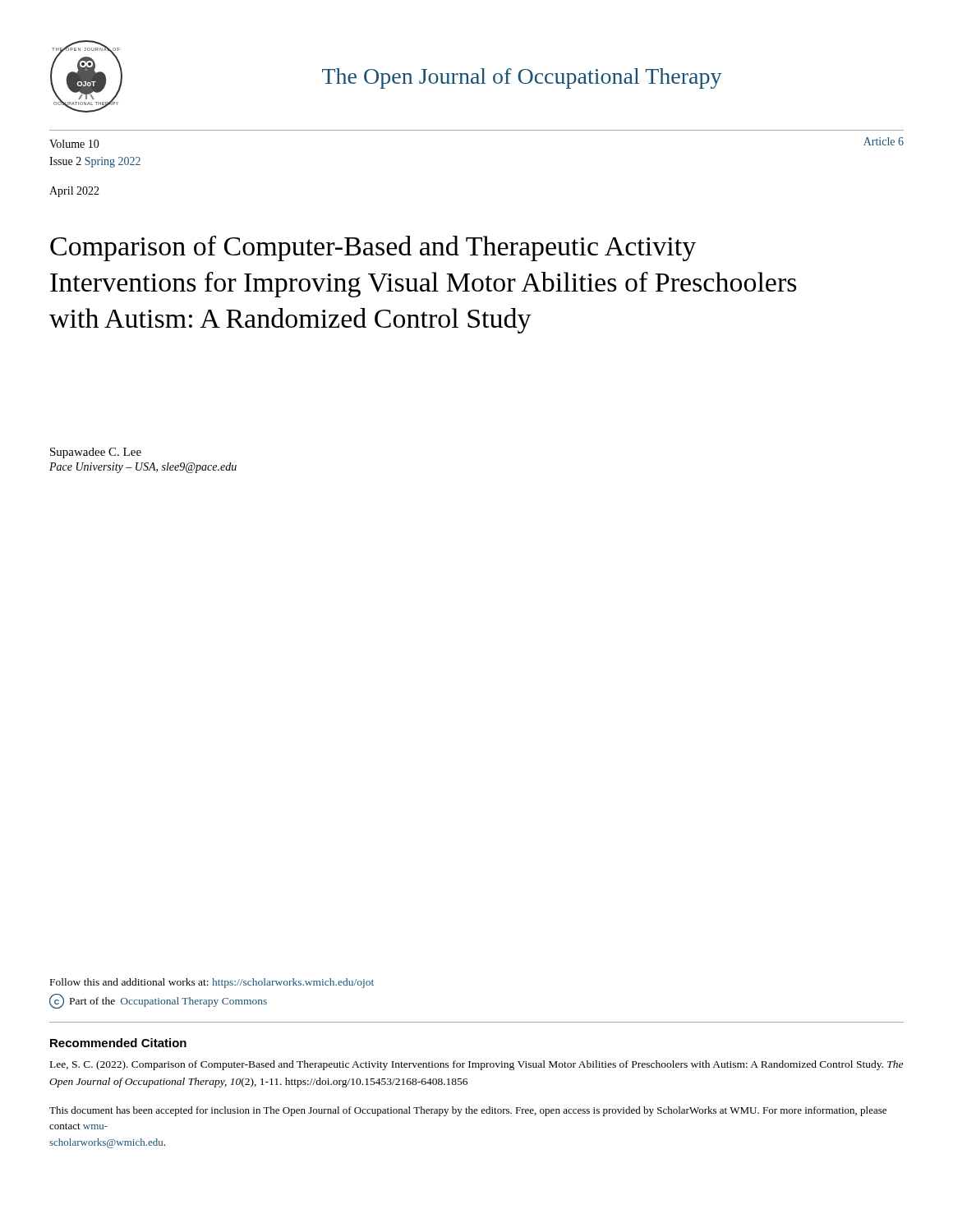Click on the text containing "Article 6"
Screen dimensions: 1232x953
pyautogui.click(x=883, y=142)
